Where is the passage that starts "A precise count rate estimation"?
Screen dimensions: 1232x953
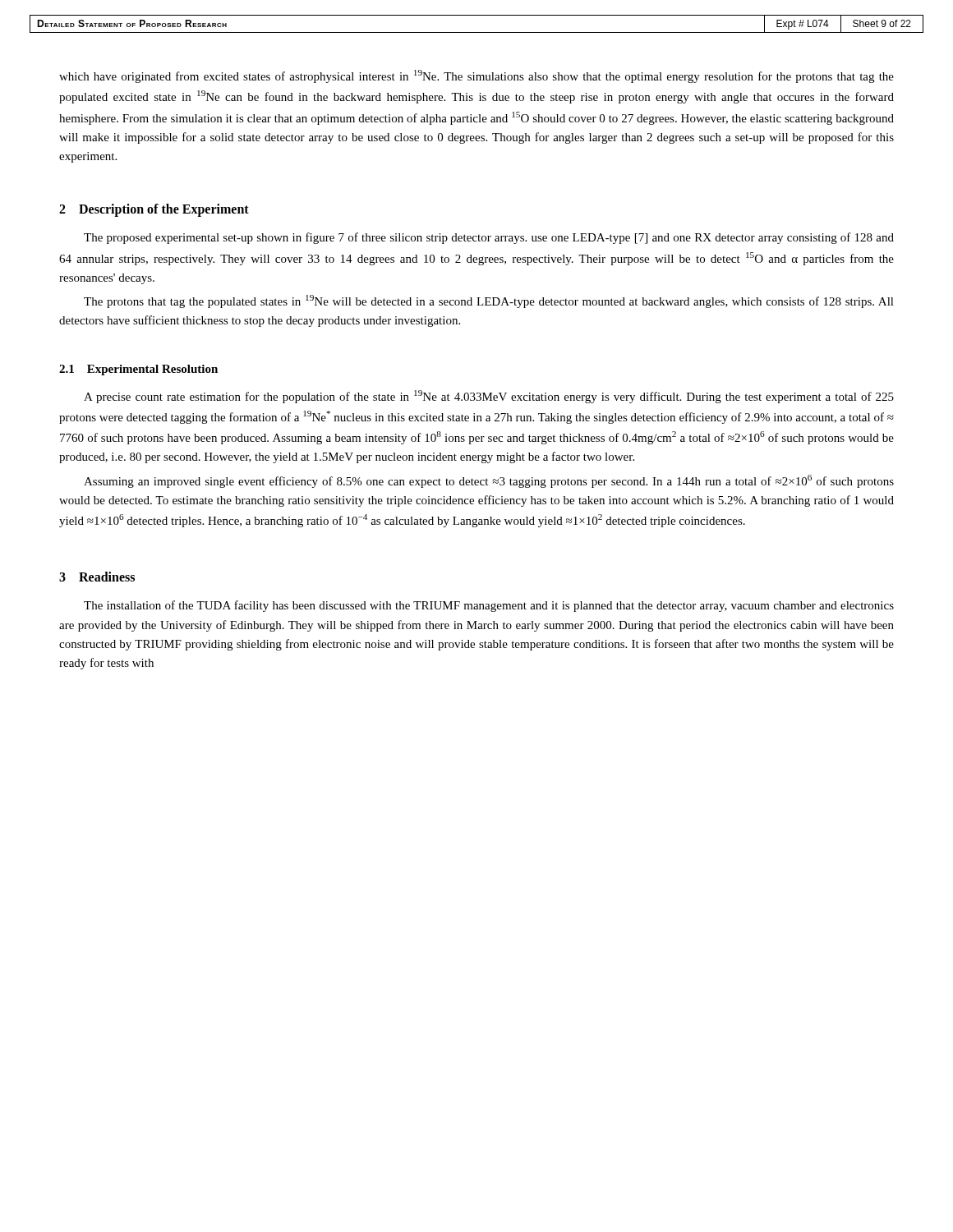pos(476,426)
